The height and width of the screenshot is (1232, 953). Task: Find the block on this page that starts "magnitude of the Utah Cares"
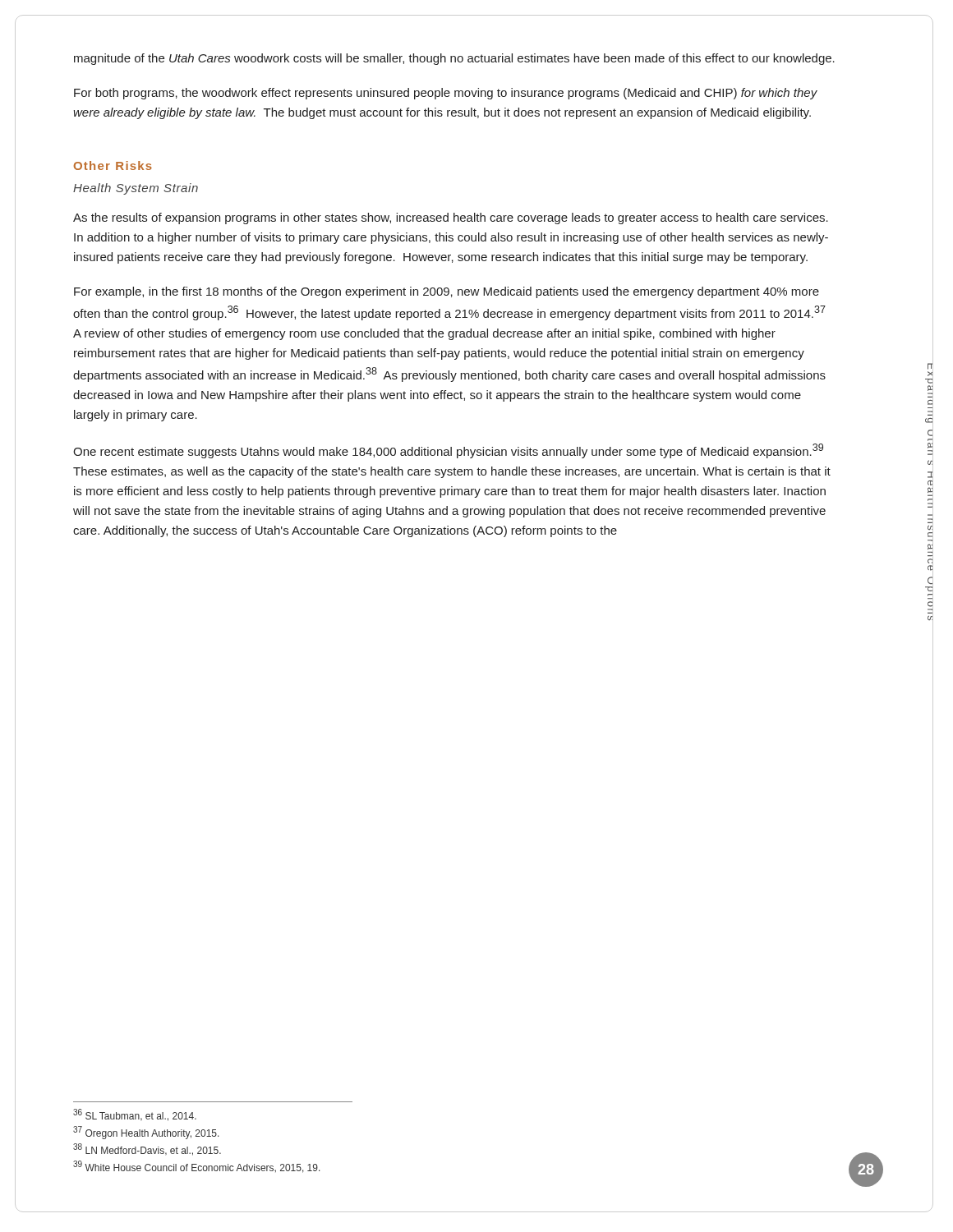454,58
